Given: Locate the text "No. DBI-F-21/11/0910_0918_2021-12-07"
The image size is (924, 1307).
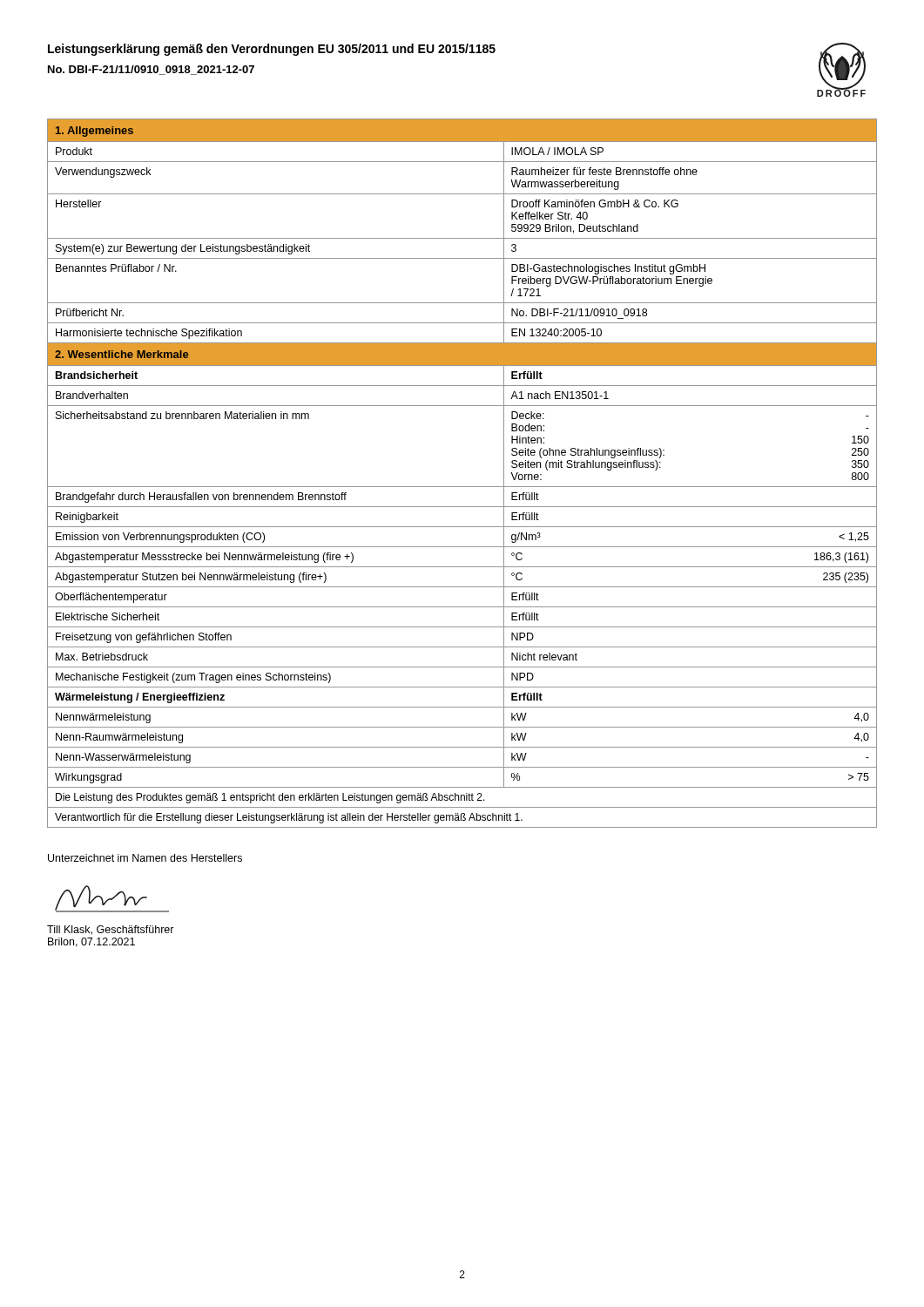Looking at the screenshot, I should [x=151, y=69].
